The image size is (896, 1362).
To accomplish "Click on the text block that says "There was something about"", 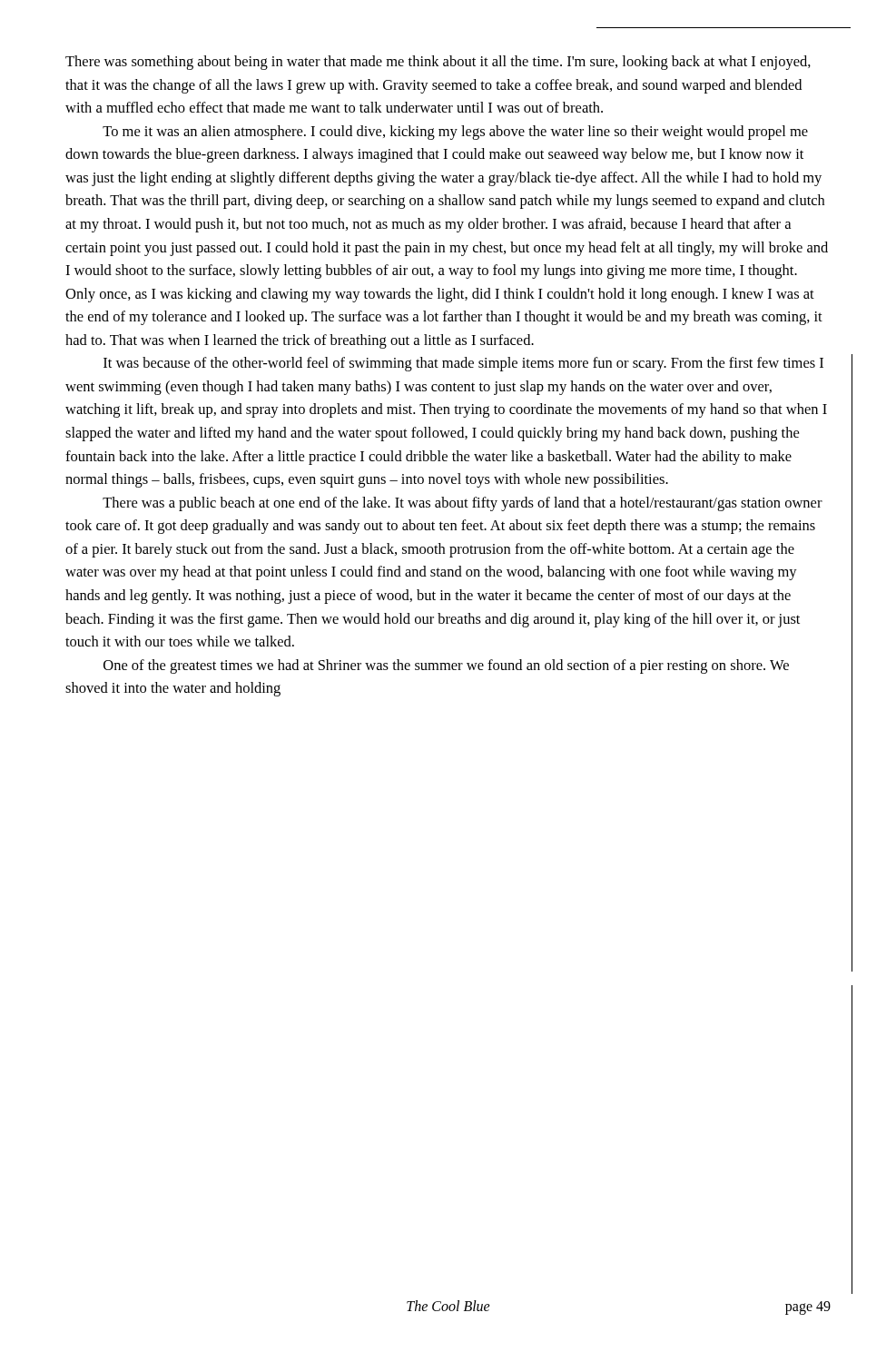I will (448, 375).
